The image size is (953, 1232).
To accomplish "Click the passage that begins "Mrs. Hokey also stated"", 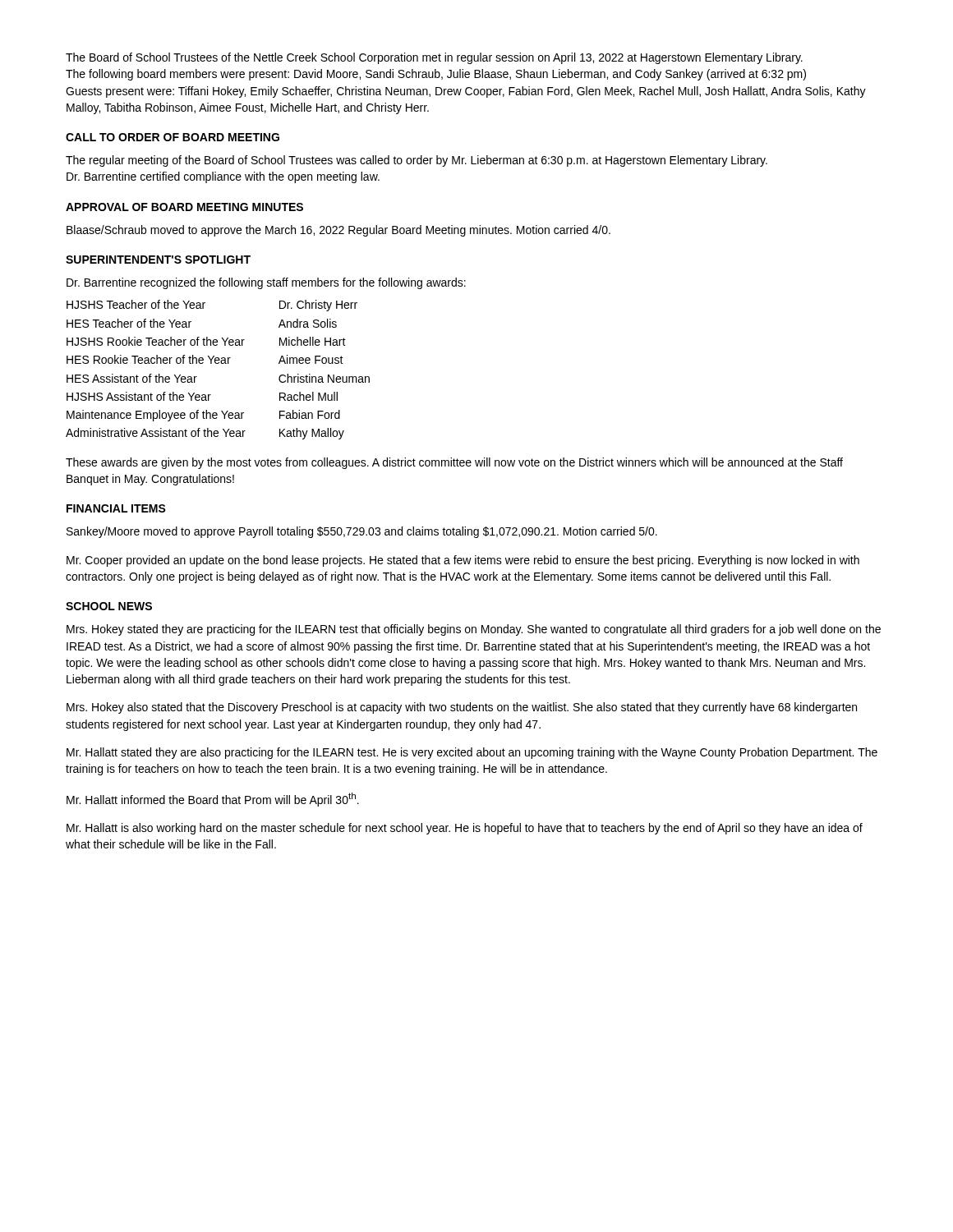I will 462,716.
